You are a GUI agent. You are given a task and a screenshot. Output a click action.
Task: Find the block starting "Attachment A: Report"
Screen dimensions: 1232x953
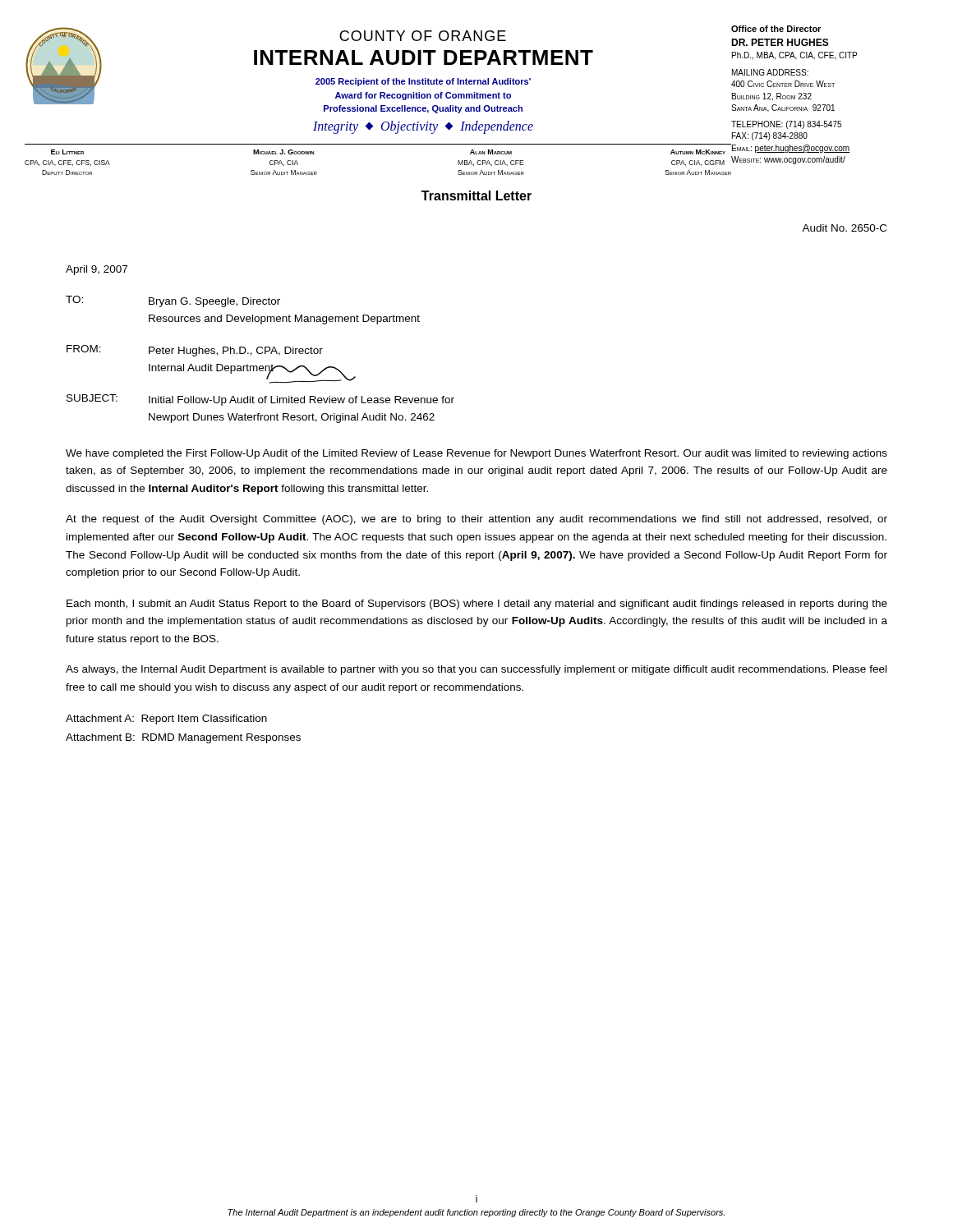(167, 718)
